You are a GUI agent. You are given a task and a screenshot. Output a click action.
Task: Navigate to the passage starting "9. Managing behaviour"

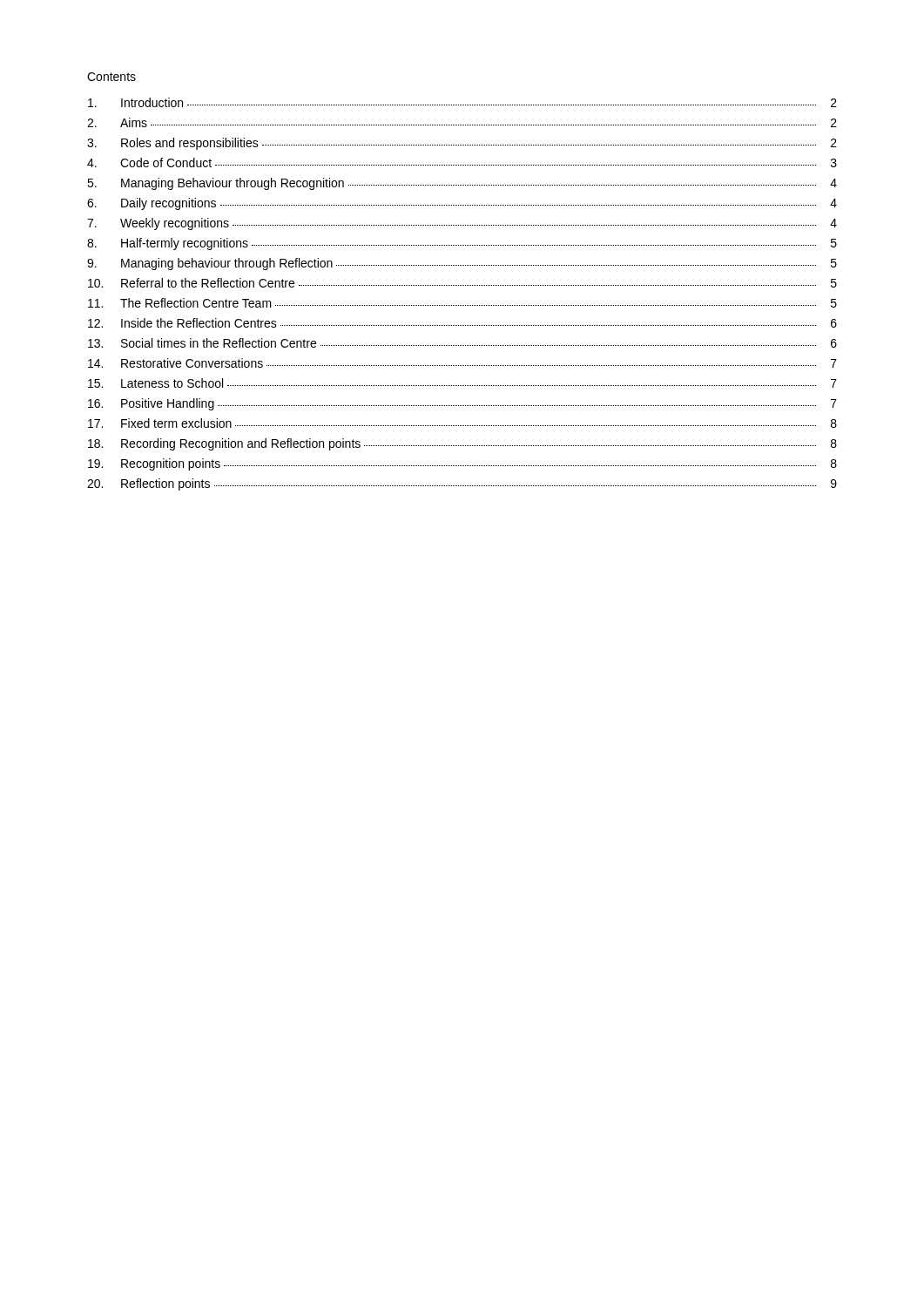pos(462,262)
